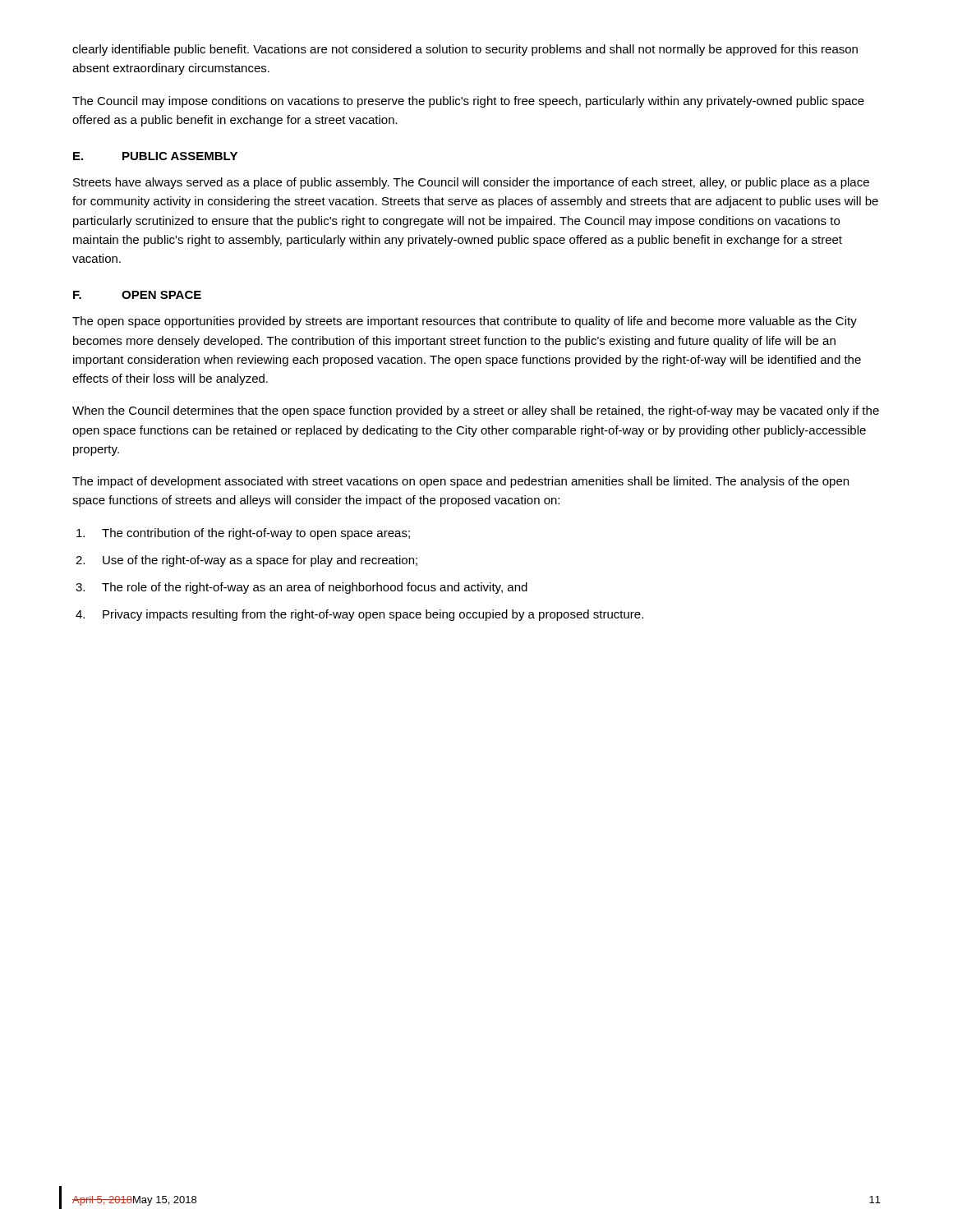Select the text block that says "Streets have always"
Screen dimensions: 1232x953
coord(475,220)
